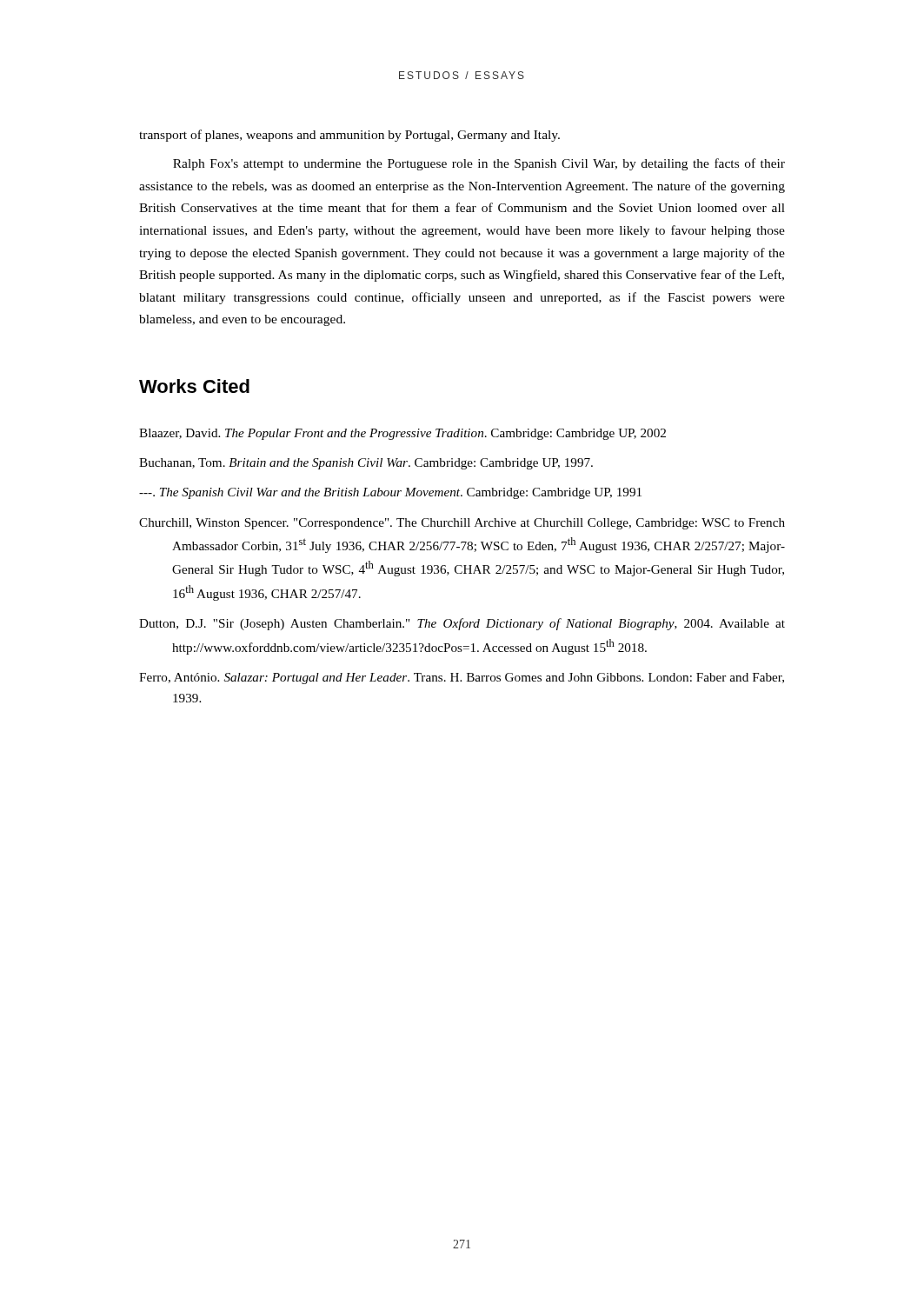The image size is (924, 1304).
Task: Find the block on this page that starts "transport of planes, weapons and ammunition by Portugal,"
Action: coord(462,227)
